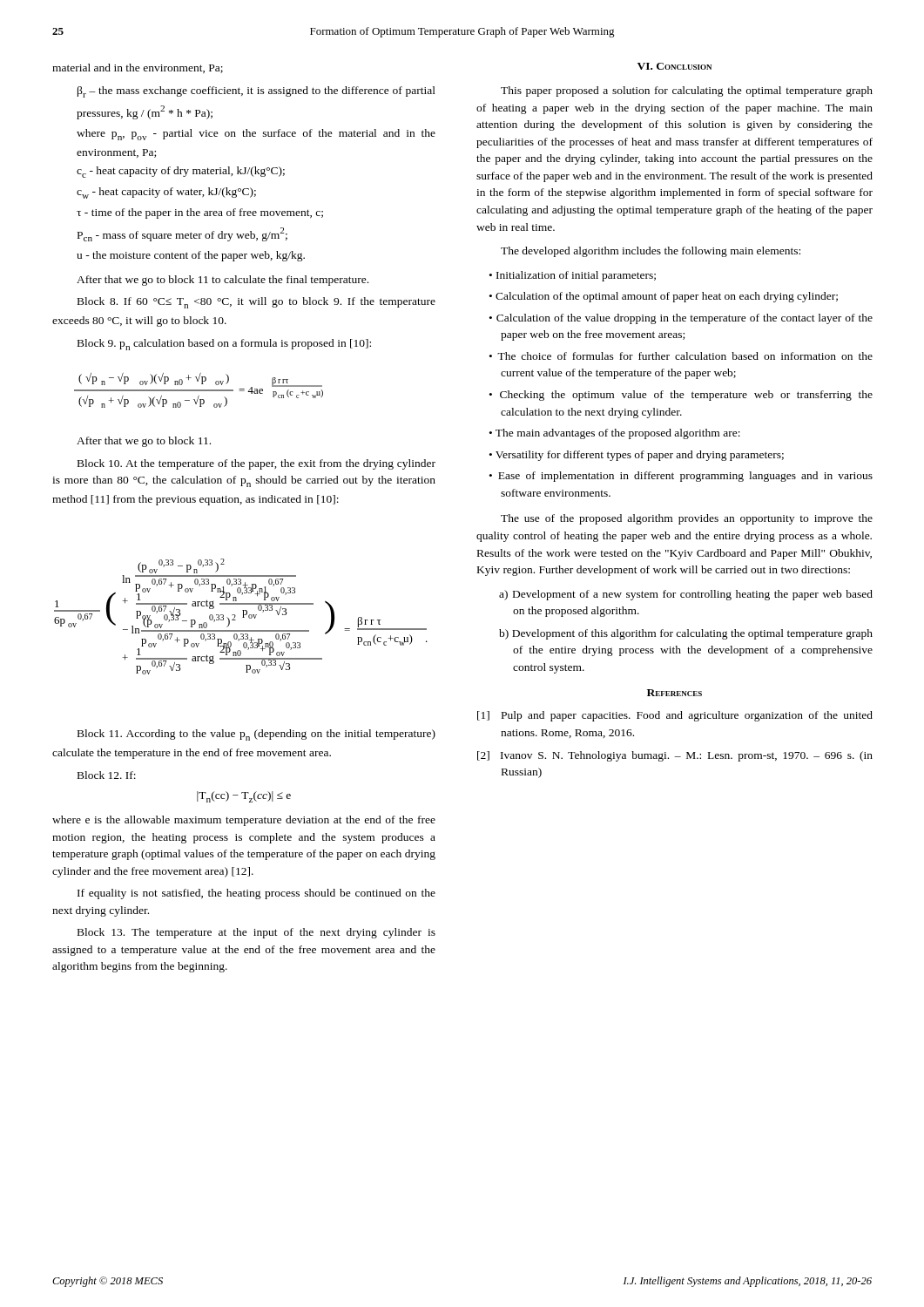Find the text block that reads "[1] Pulp and paper capacities. Food and"
This screenshot has width=924, height=1307.
coord(675,716)
